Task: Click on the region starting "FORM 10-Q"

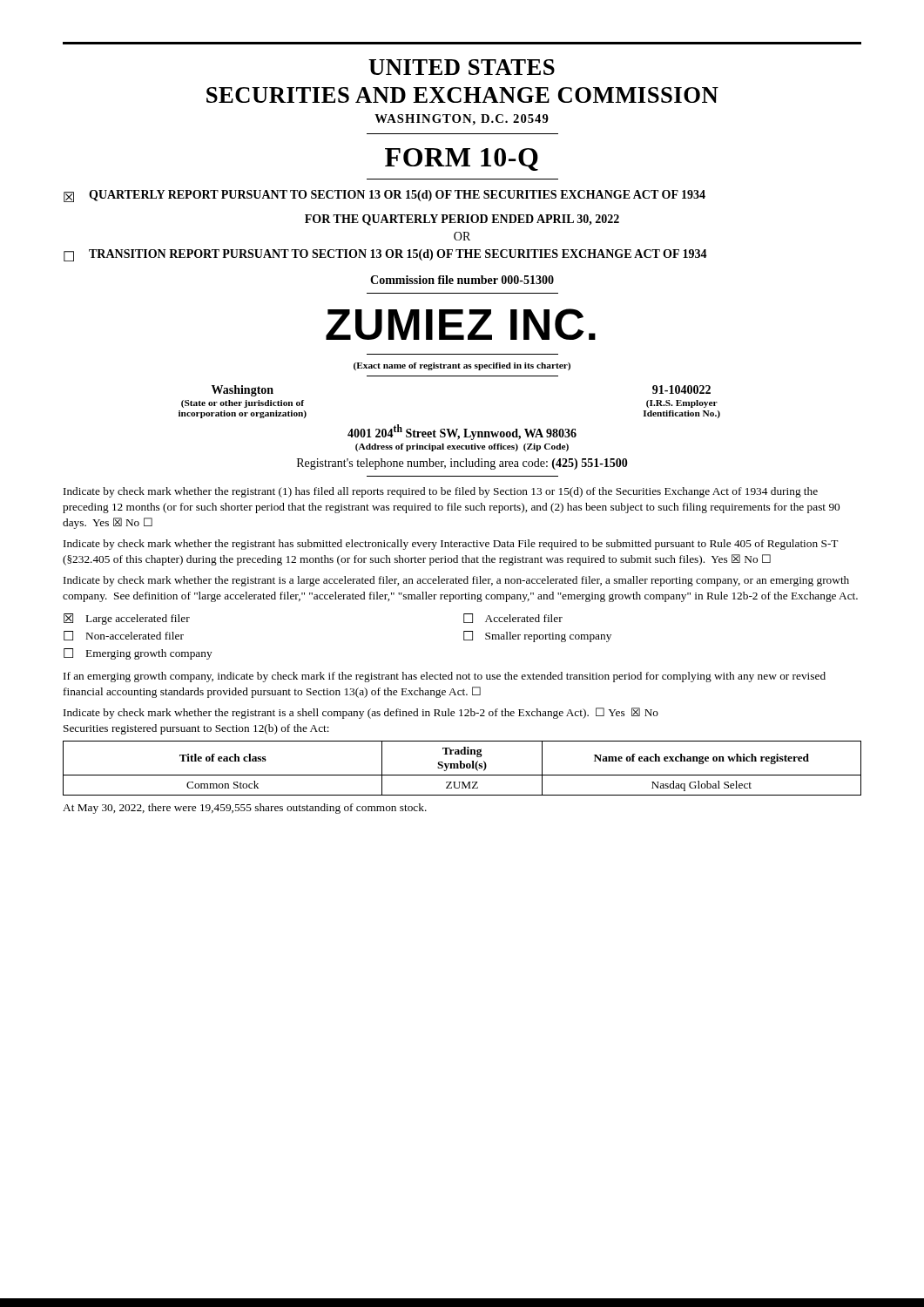Action: click(x=462, y=157)
